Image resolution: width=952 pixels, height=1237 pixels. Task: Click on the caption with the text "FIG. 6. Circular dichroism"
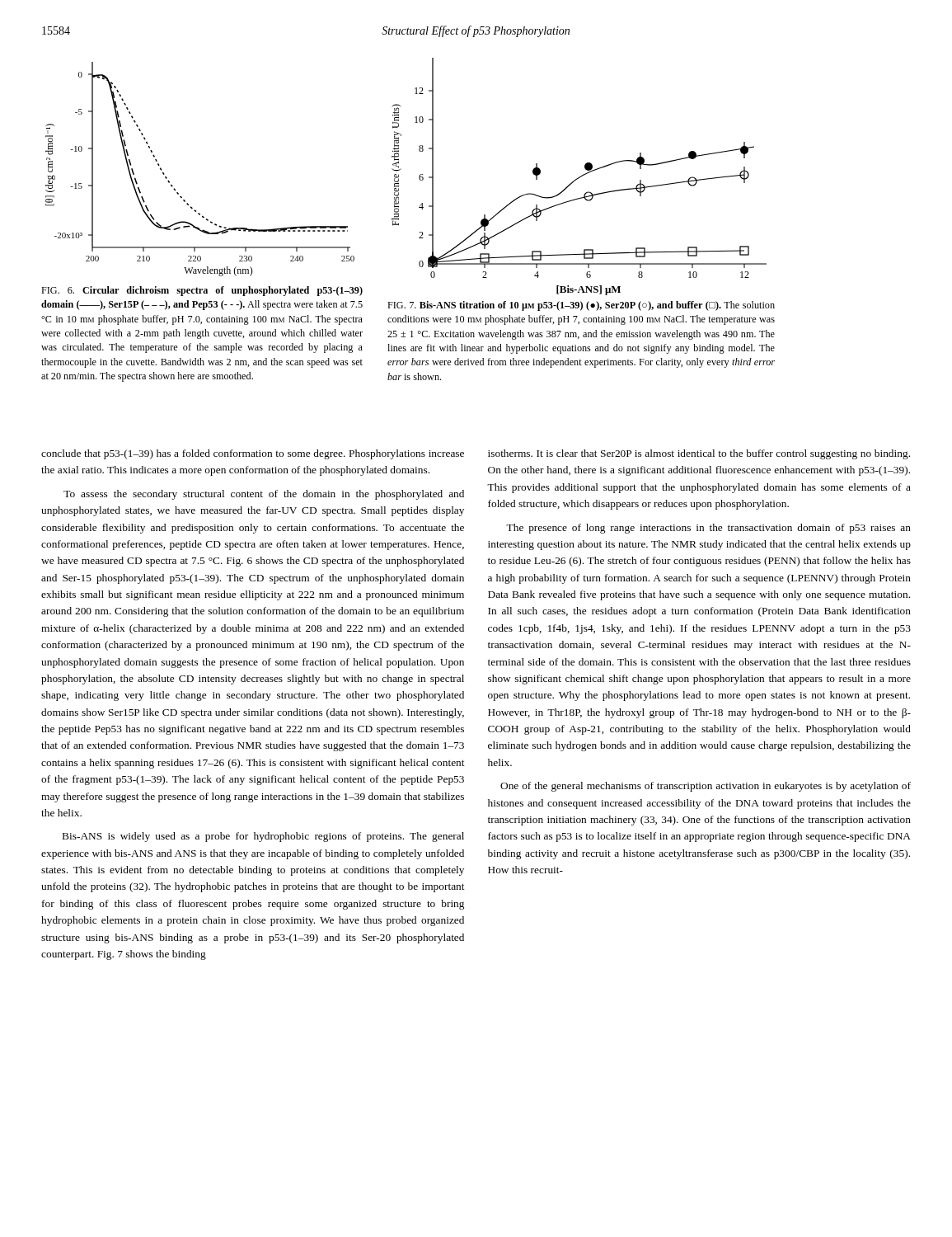point(202,333)
